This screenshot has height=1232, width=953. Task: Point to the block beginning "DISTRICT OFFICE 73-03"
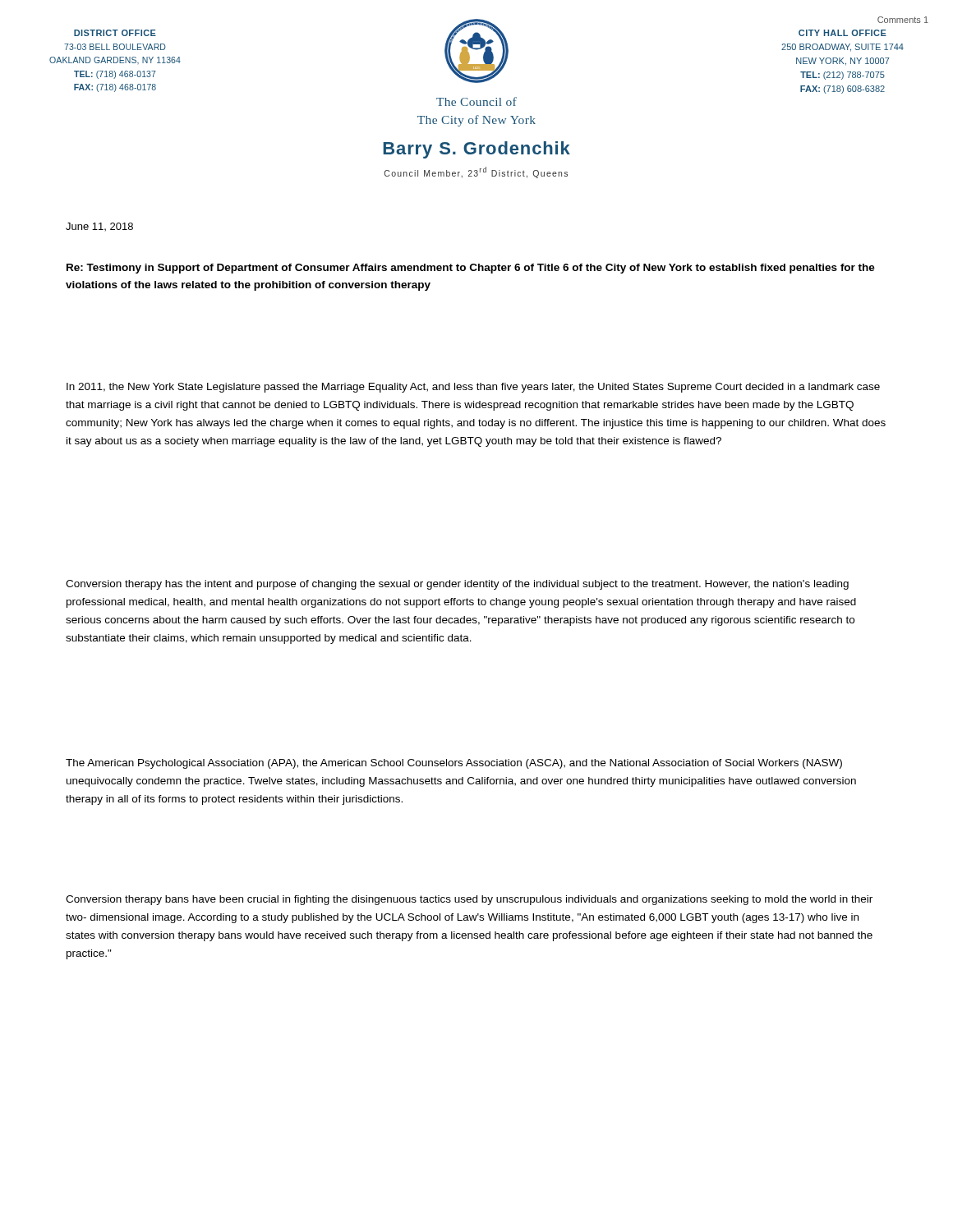pyautogui.click(x=115, y=60)
